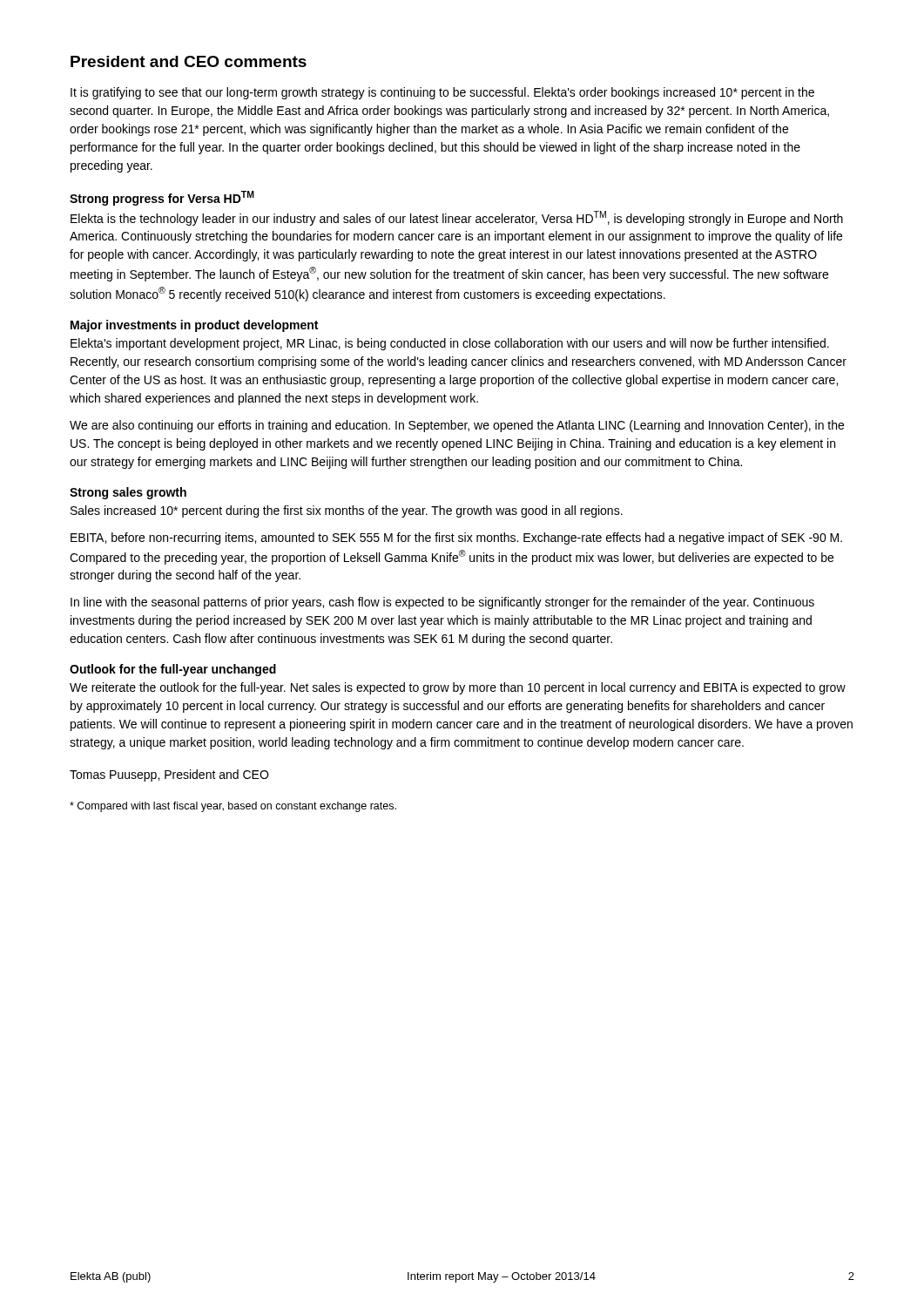Where is the passage that starts "It is gratifying to see that"?
The image size is (924, 1307).
click(462, 129)
